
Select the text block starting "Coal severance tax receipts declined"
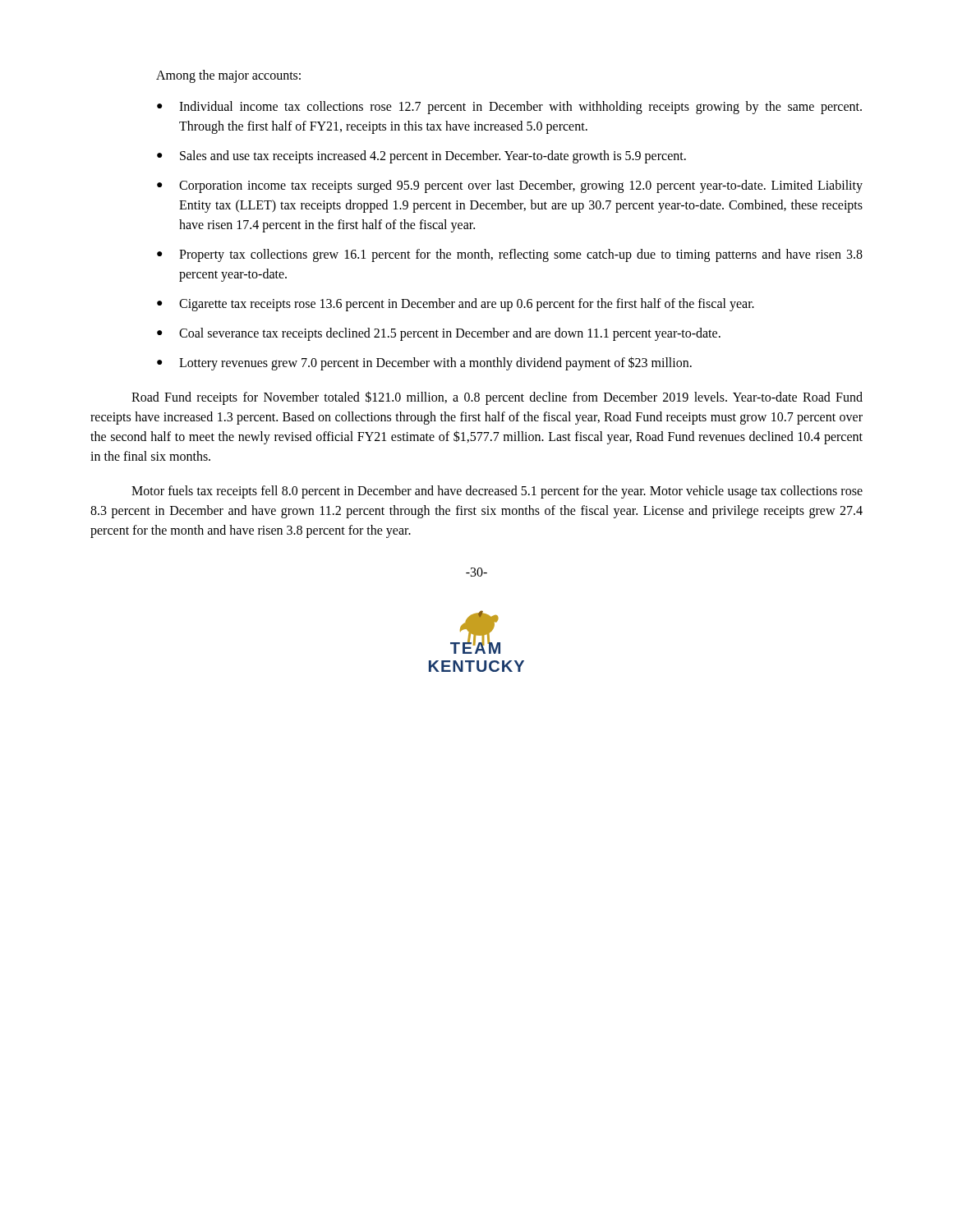tap(450, 333)
